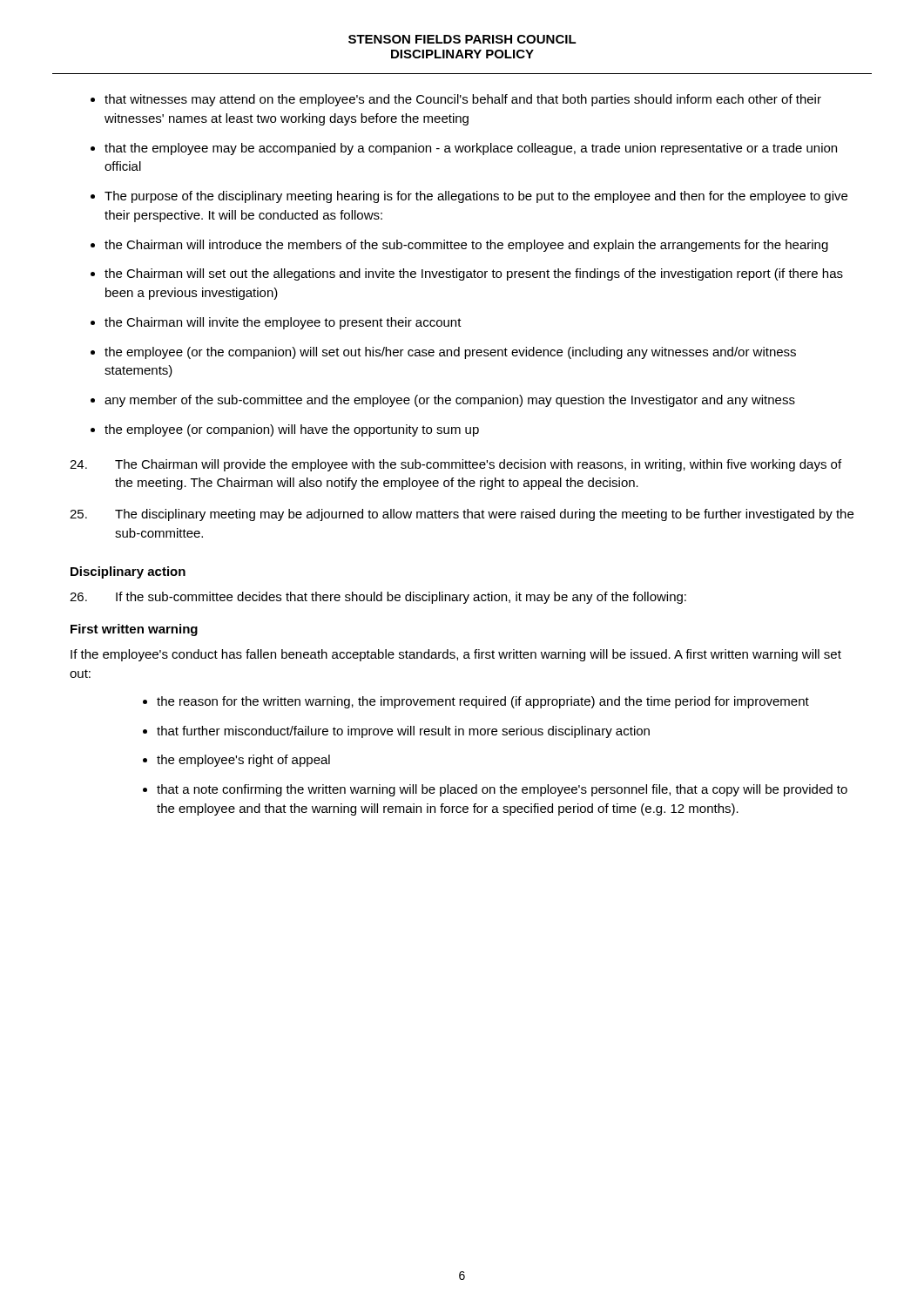Navigate to the text starting "the reason for the"
Viewport: 924px width, 1307px height.
pyautogui.click(x=483, y=701)
